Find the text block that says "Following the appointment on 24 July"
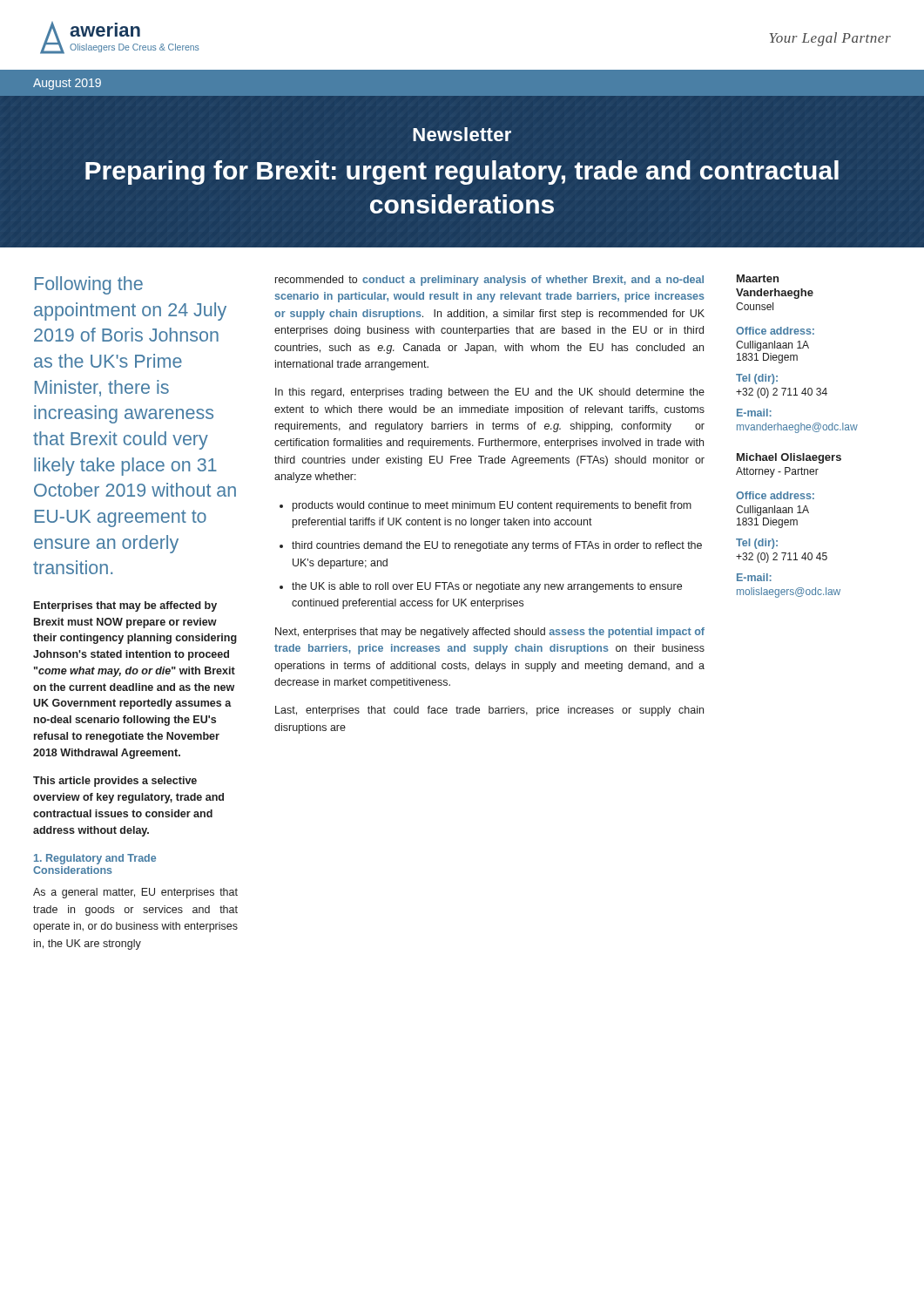Image resolution: width=924 pixels, height=1307 pixels. tap(135, 426)
